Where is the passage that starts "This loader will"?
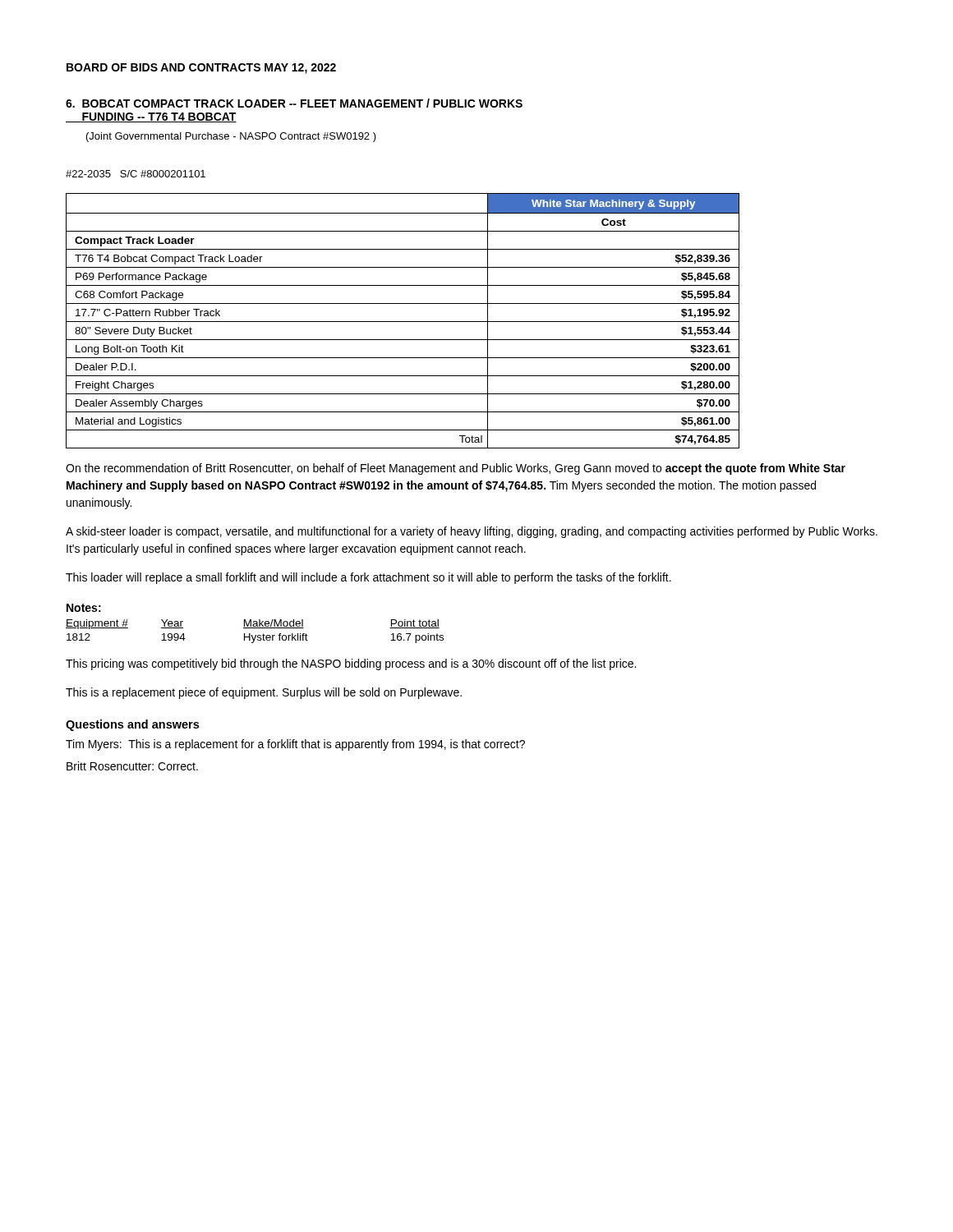 pos(369,577)
